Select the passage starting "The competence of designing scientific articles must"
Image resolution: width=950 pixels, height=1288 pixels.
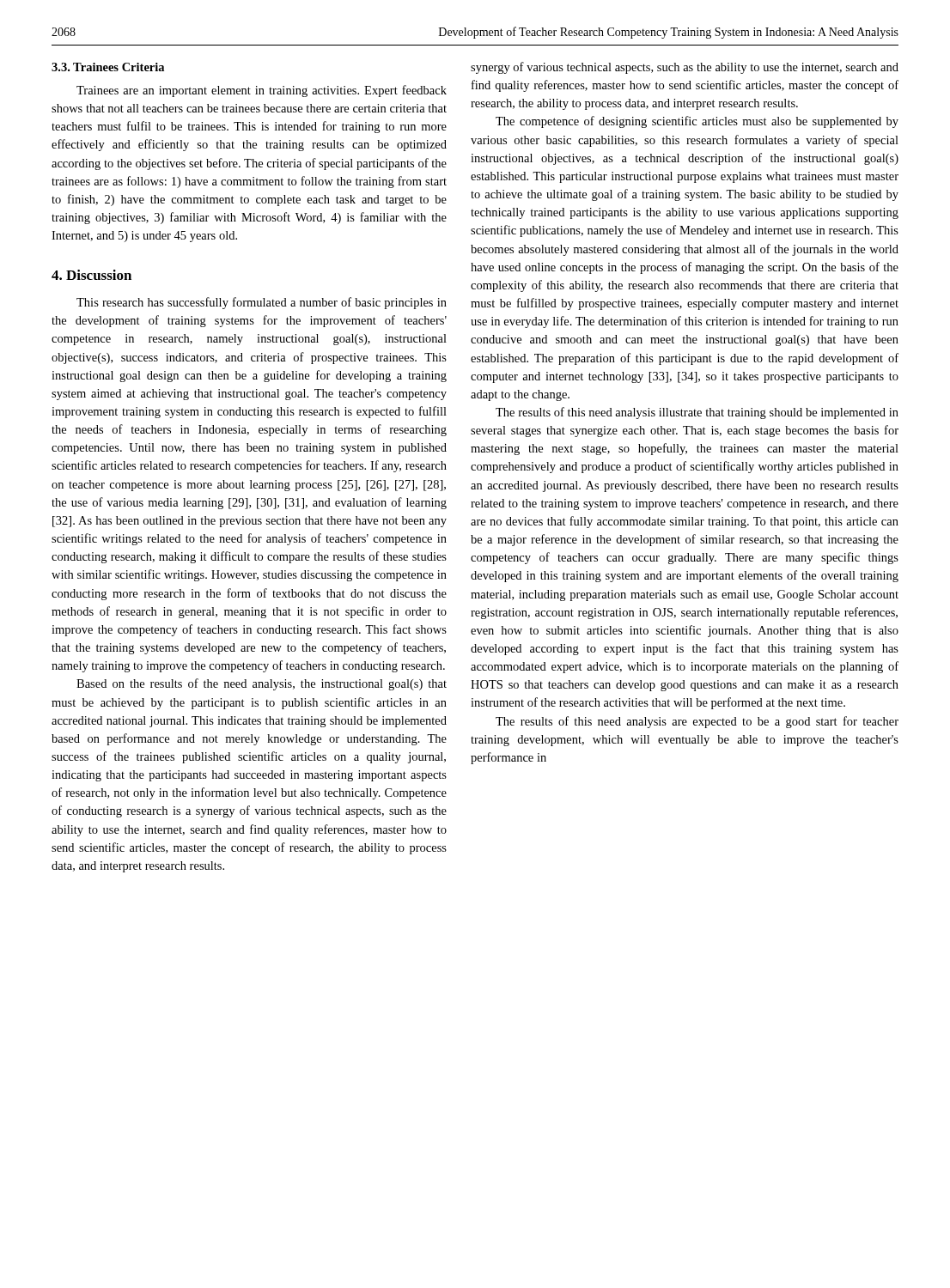click(x=685, y=258)
